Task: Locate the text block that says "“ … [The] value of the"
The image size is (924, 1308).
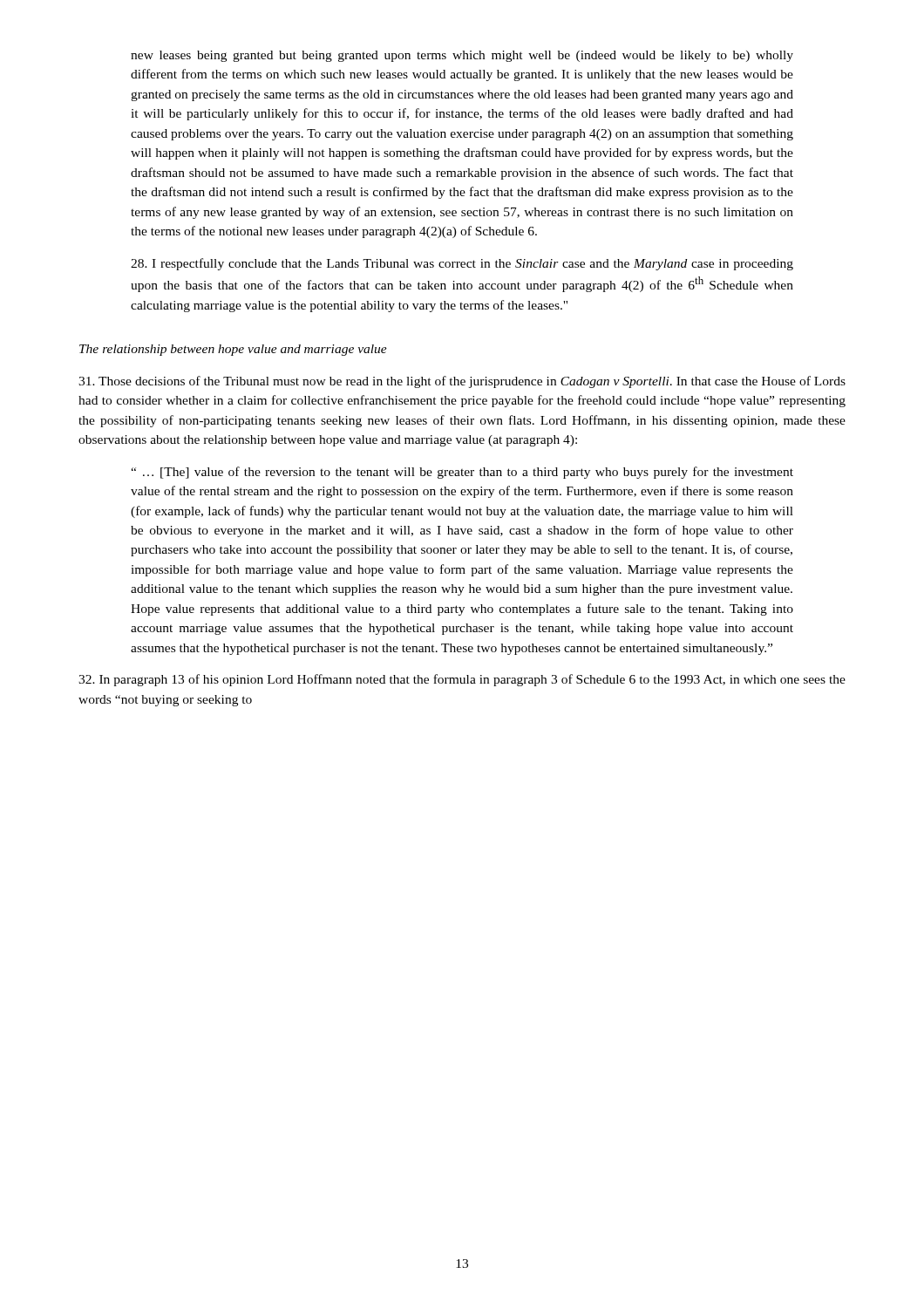Action: [x=462, y=560]
